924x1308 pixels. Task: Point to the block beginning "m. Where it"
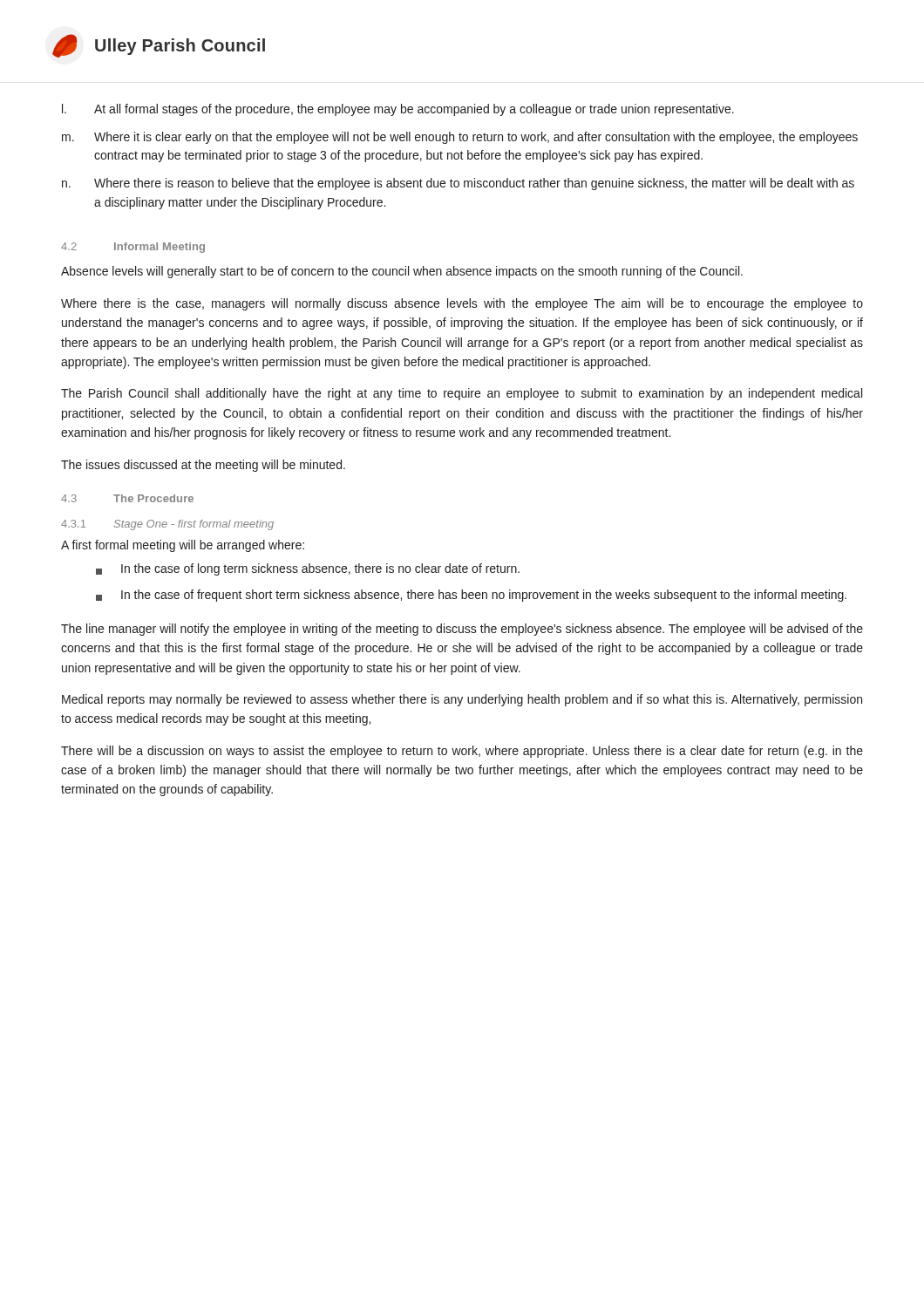[x=462, y=147]
